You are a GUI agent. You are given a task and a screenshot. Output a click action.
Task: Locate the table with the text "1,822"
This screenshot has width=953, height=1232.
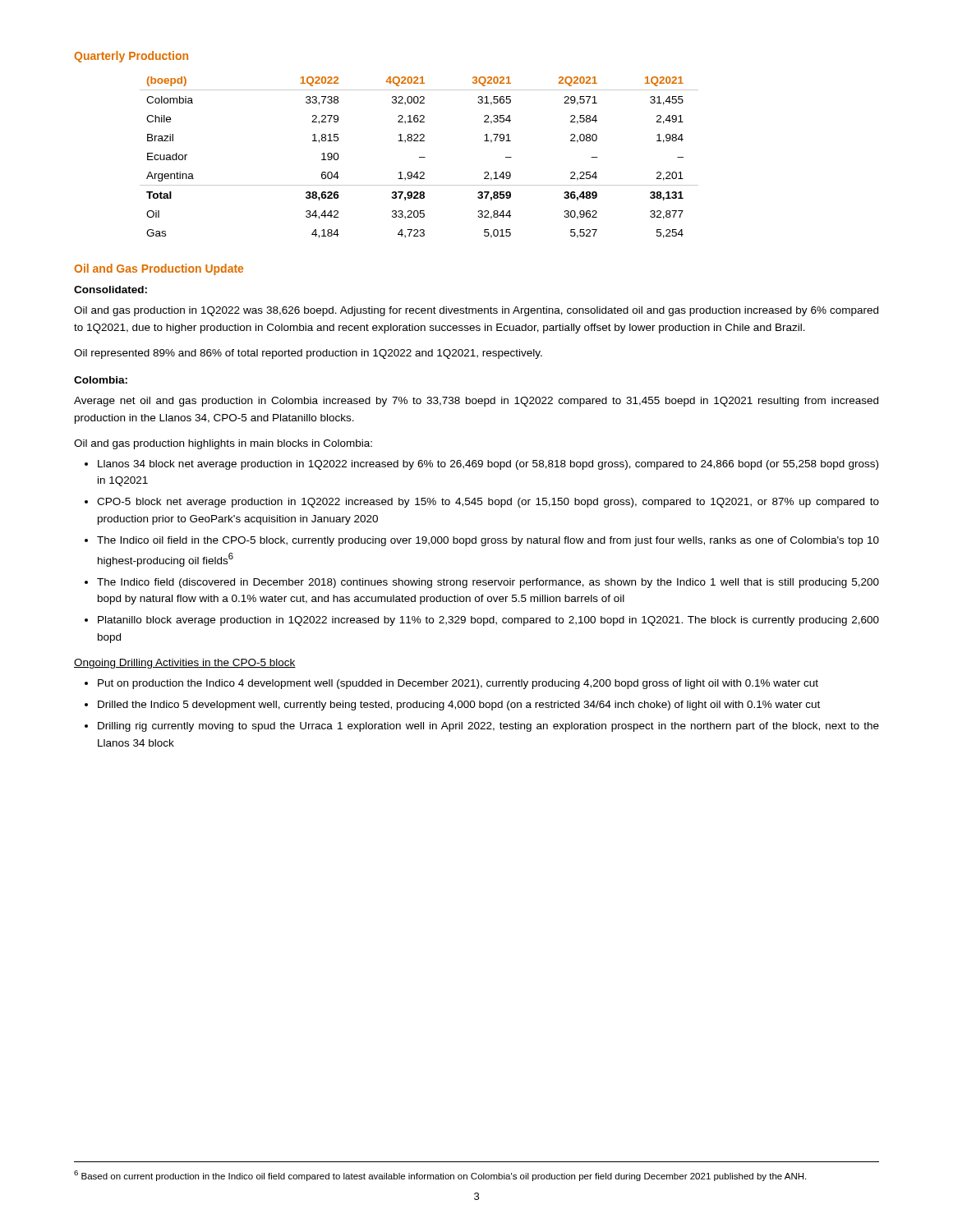(x=493, y=156)
